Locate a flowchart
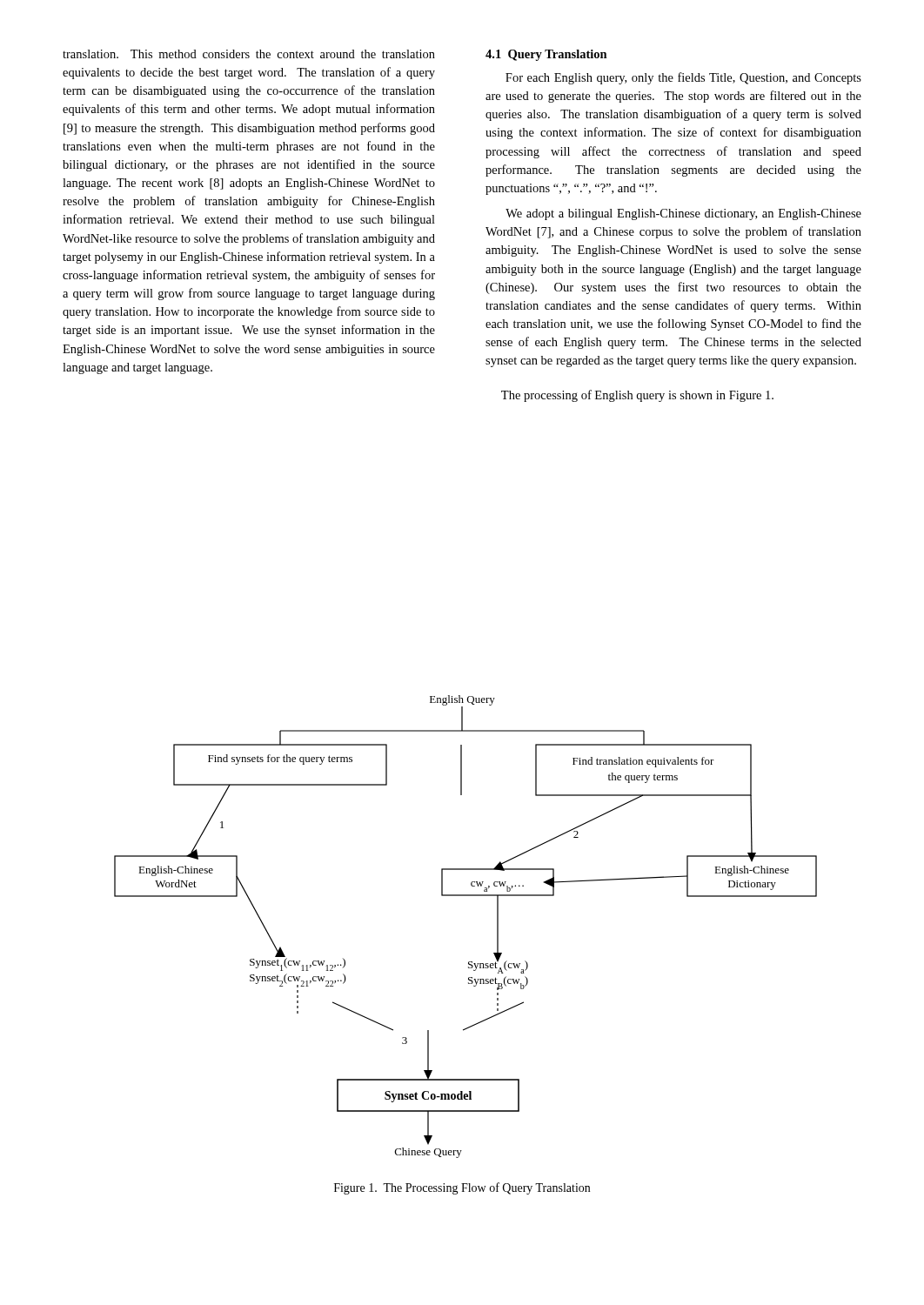924x1305 pixels. [x=462, y=938]
